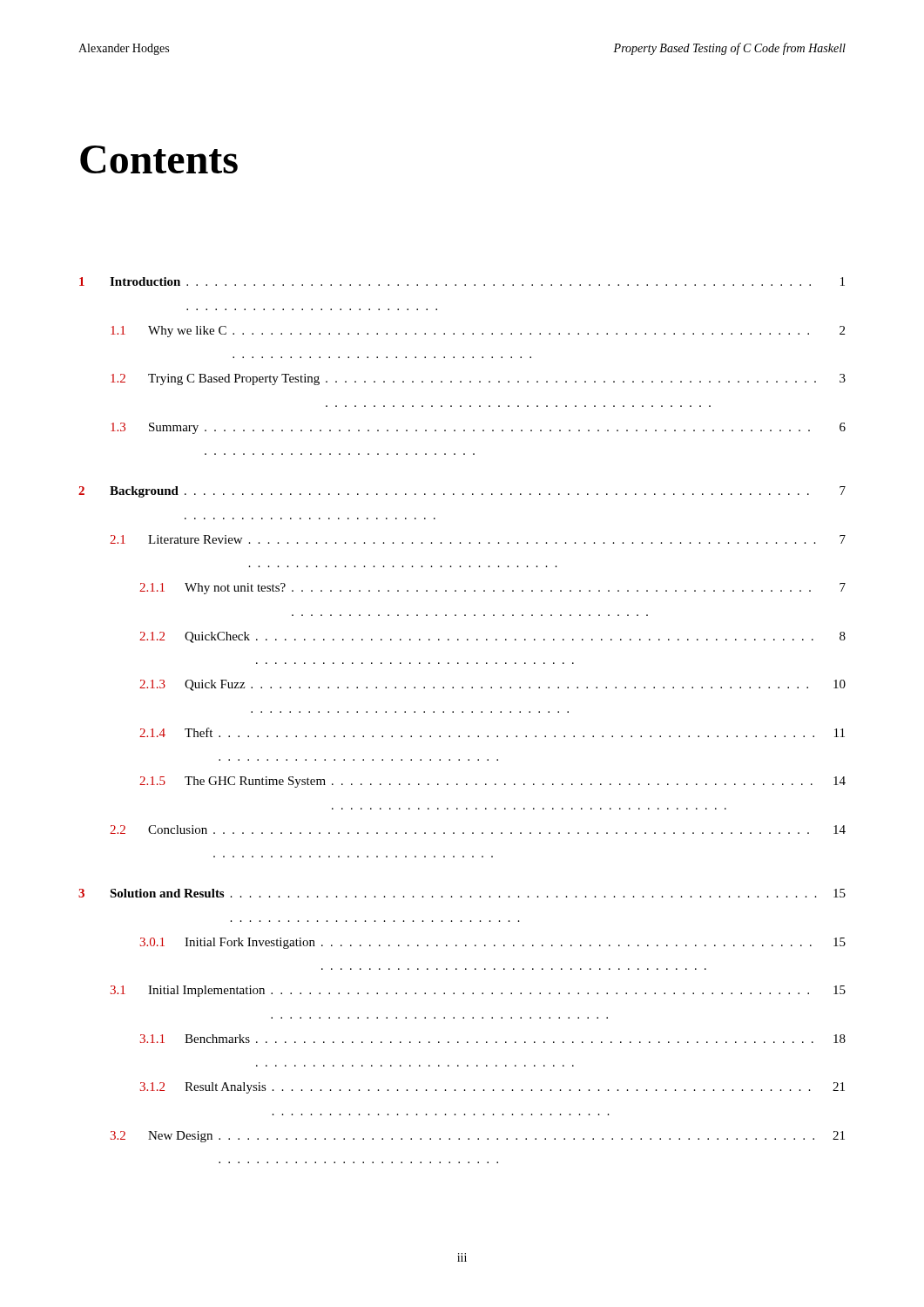924x1307 pixels.
Task: Navigate to the passage starting "3.1.1 Benchmarks 18"
Action: tap(492, 1051)
